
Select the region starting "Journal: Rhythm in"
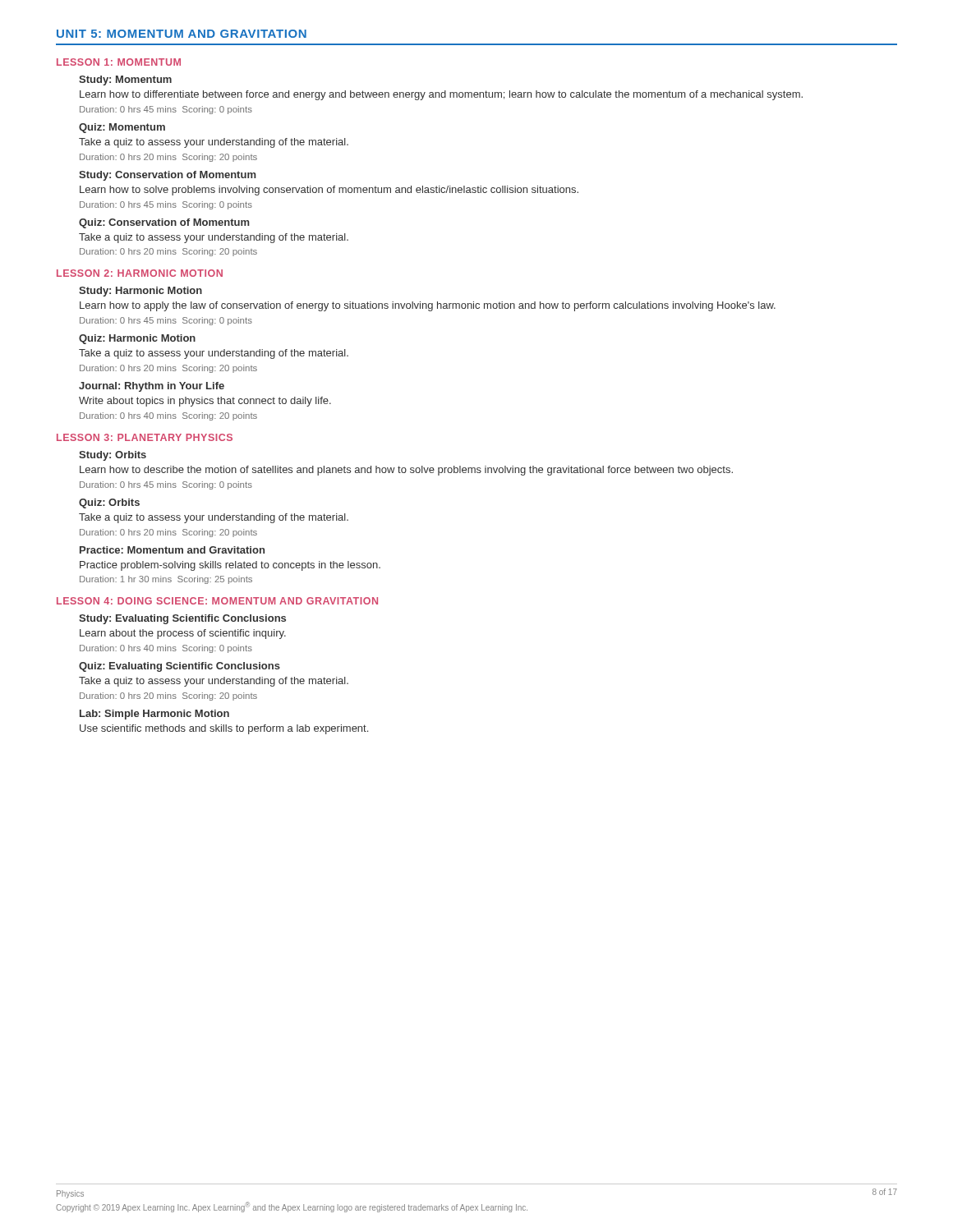(x=152, y=387)
